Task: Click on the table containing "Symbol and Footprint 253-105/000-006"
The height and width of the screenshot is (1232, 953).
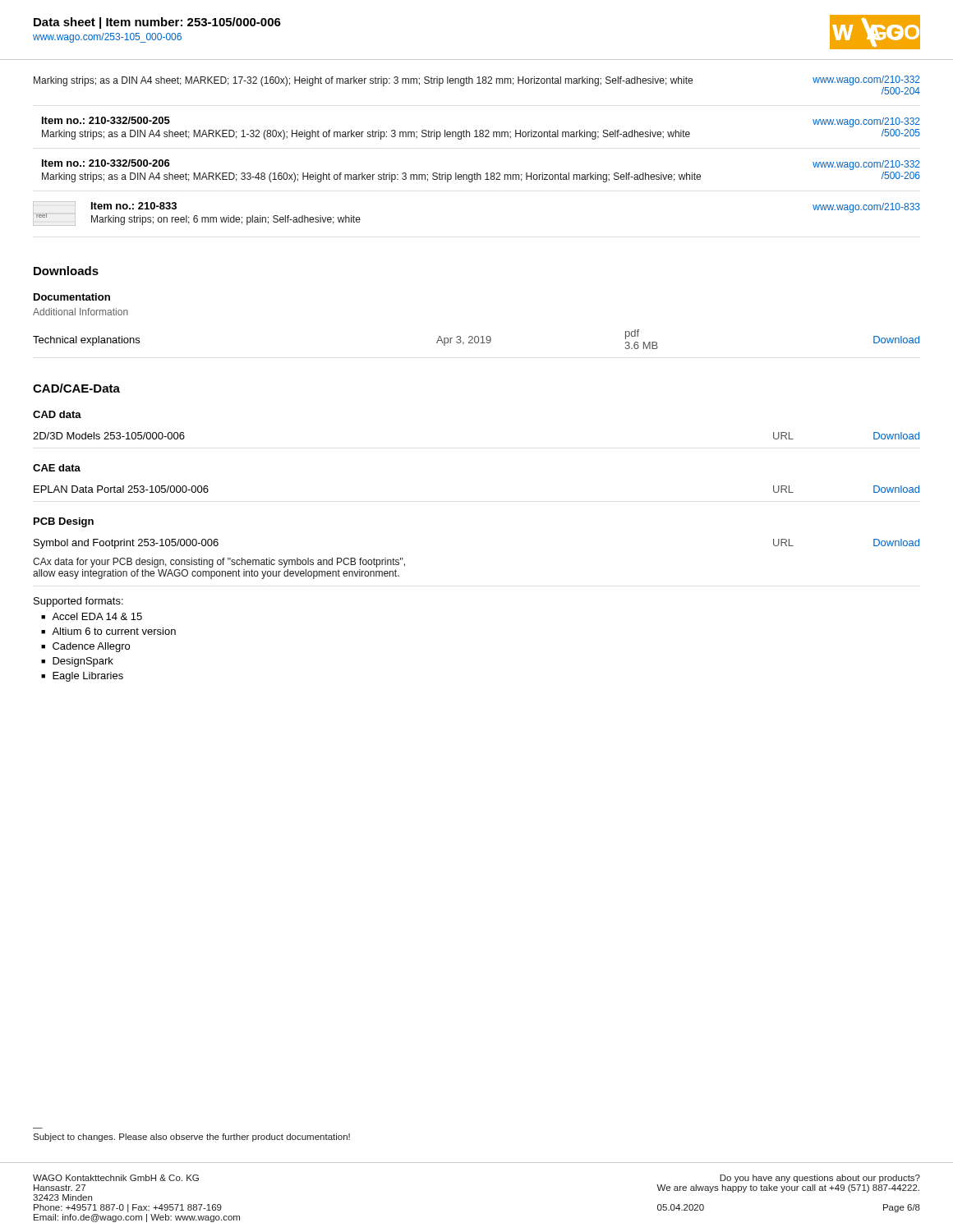Action: coord(476,559)
